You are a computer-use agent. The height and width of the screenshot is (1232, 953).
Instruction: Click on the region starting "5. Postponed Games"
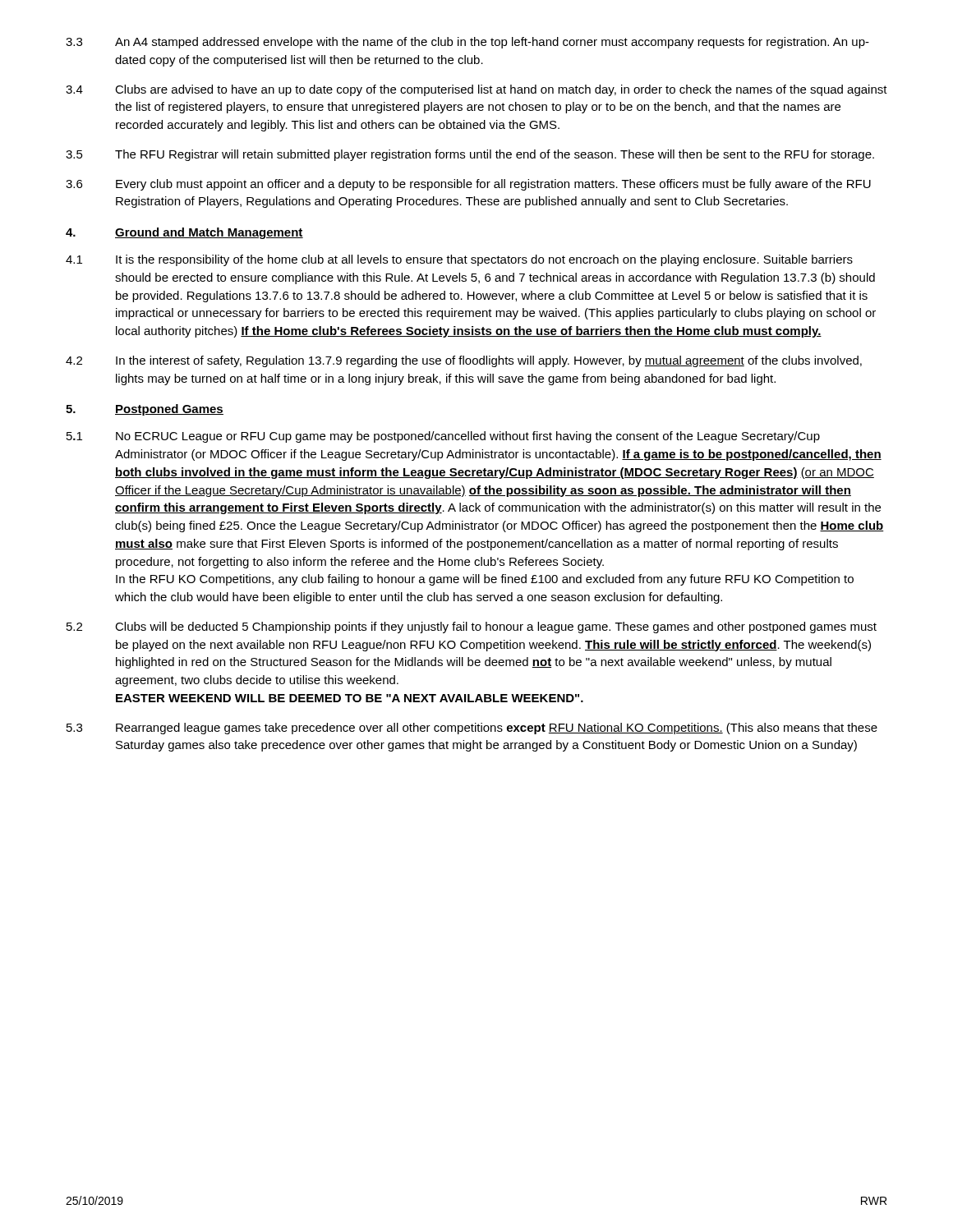click(144, 409)
